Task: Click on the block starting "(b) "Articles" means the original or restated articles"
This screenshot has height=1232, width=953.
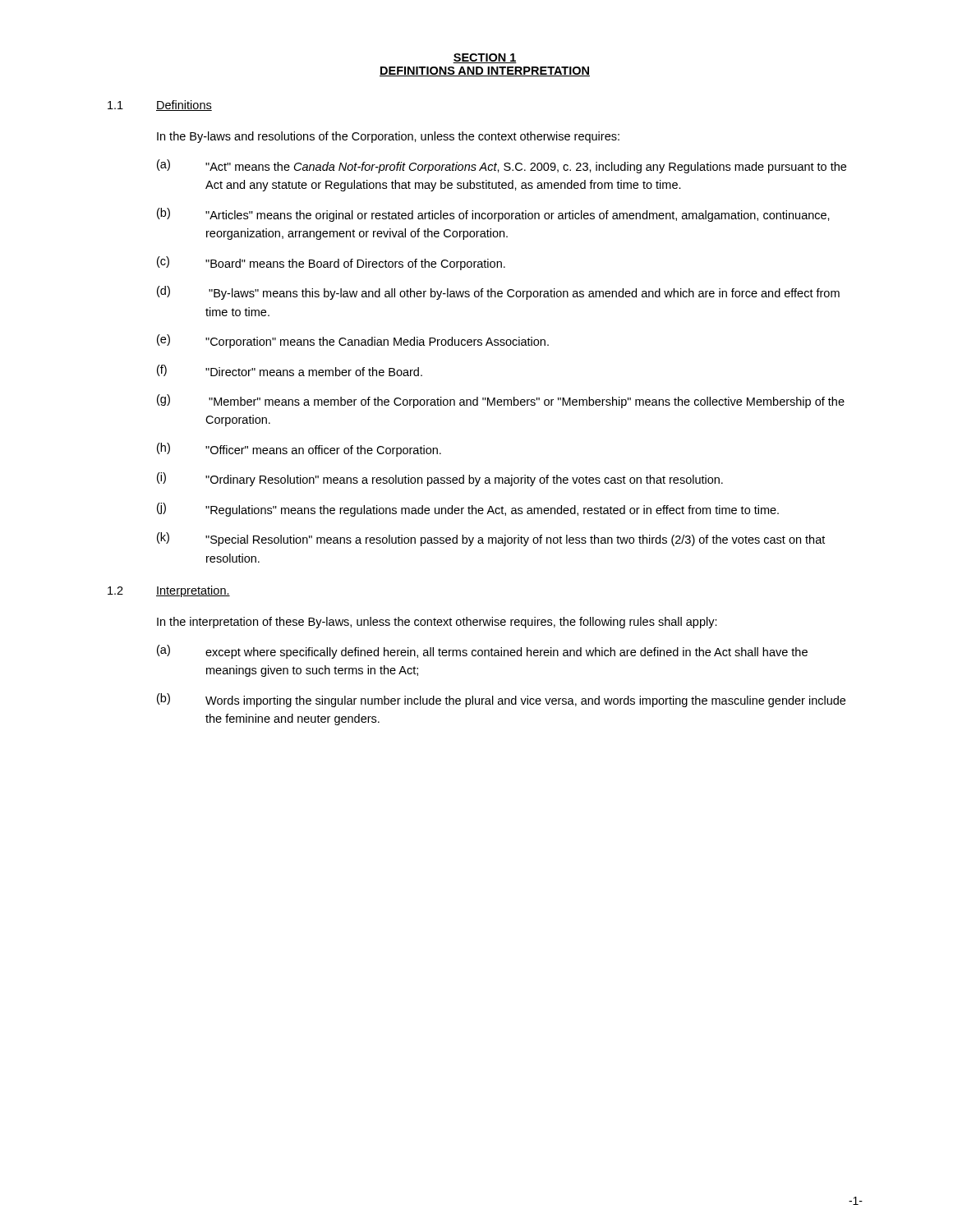Action: coord(509,224)
